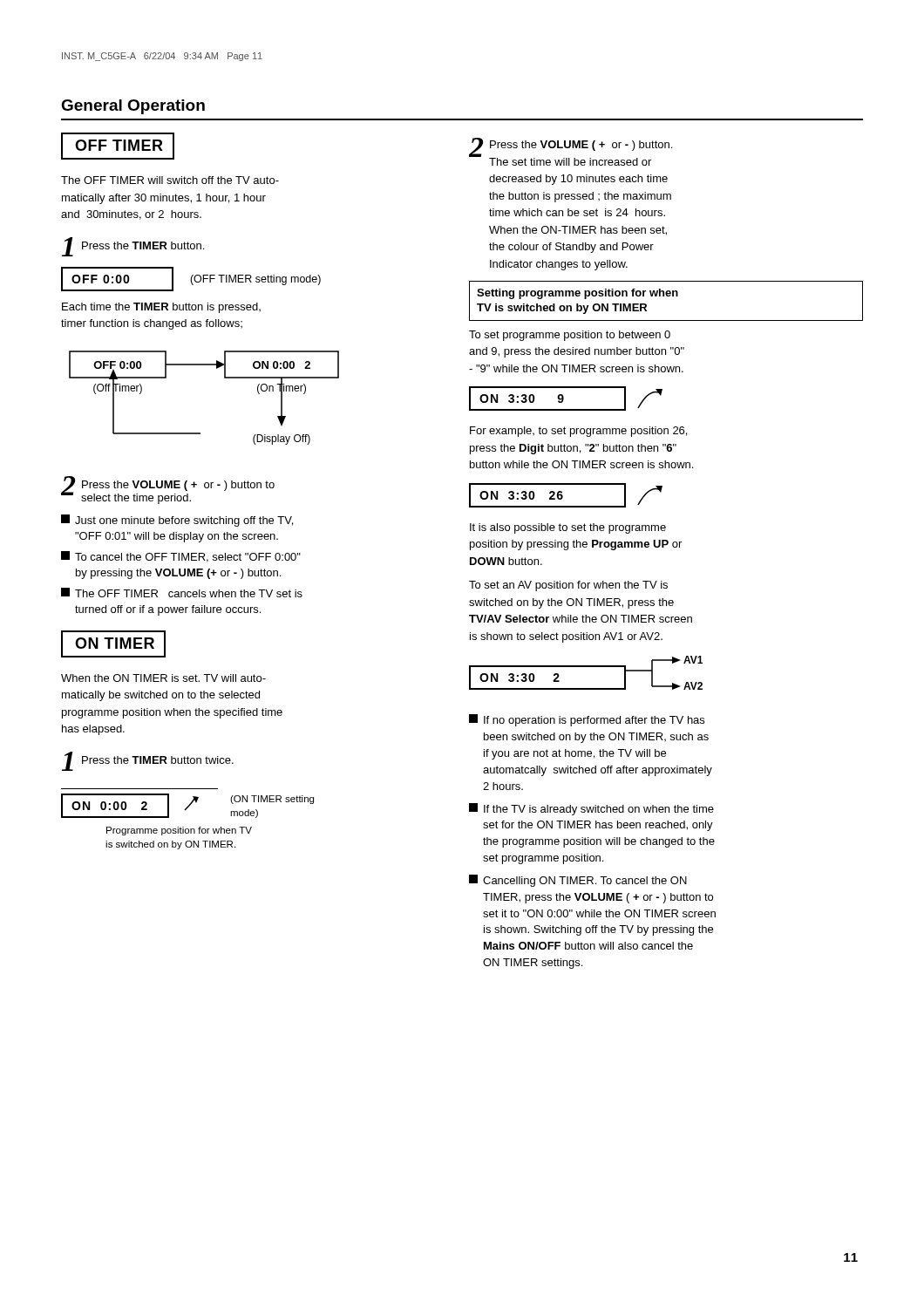Where is the section header that starts "Setting programme position for whenTV is switched"?
Screen dimensions: 1308x924
tap(578, 300)
